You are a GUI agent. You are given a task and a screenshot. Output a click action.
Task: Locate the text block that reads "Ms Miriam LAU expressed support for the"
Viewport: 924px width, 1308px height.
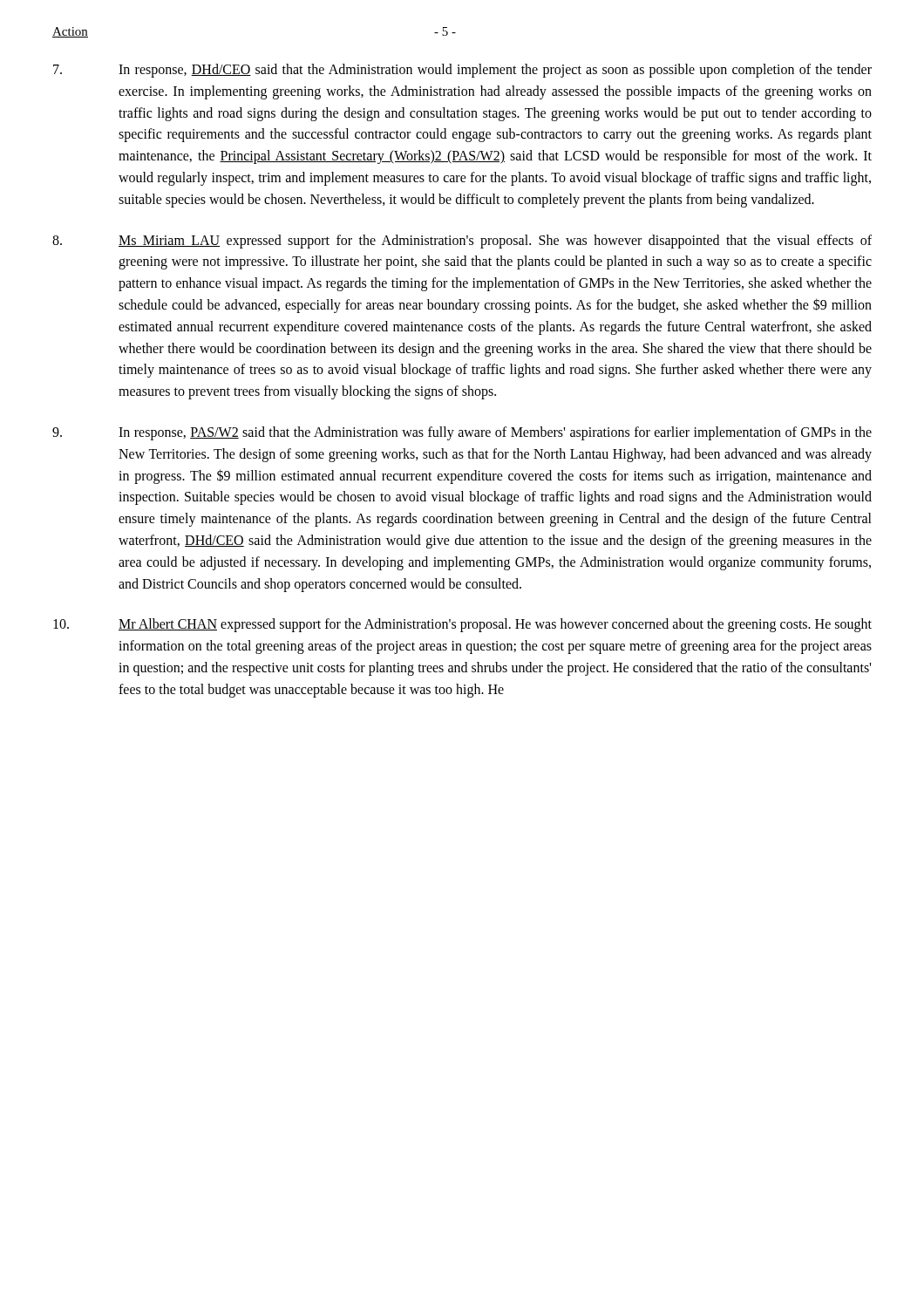pyautogui.click(x=462, y=316)
